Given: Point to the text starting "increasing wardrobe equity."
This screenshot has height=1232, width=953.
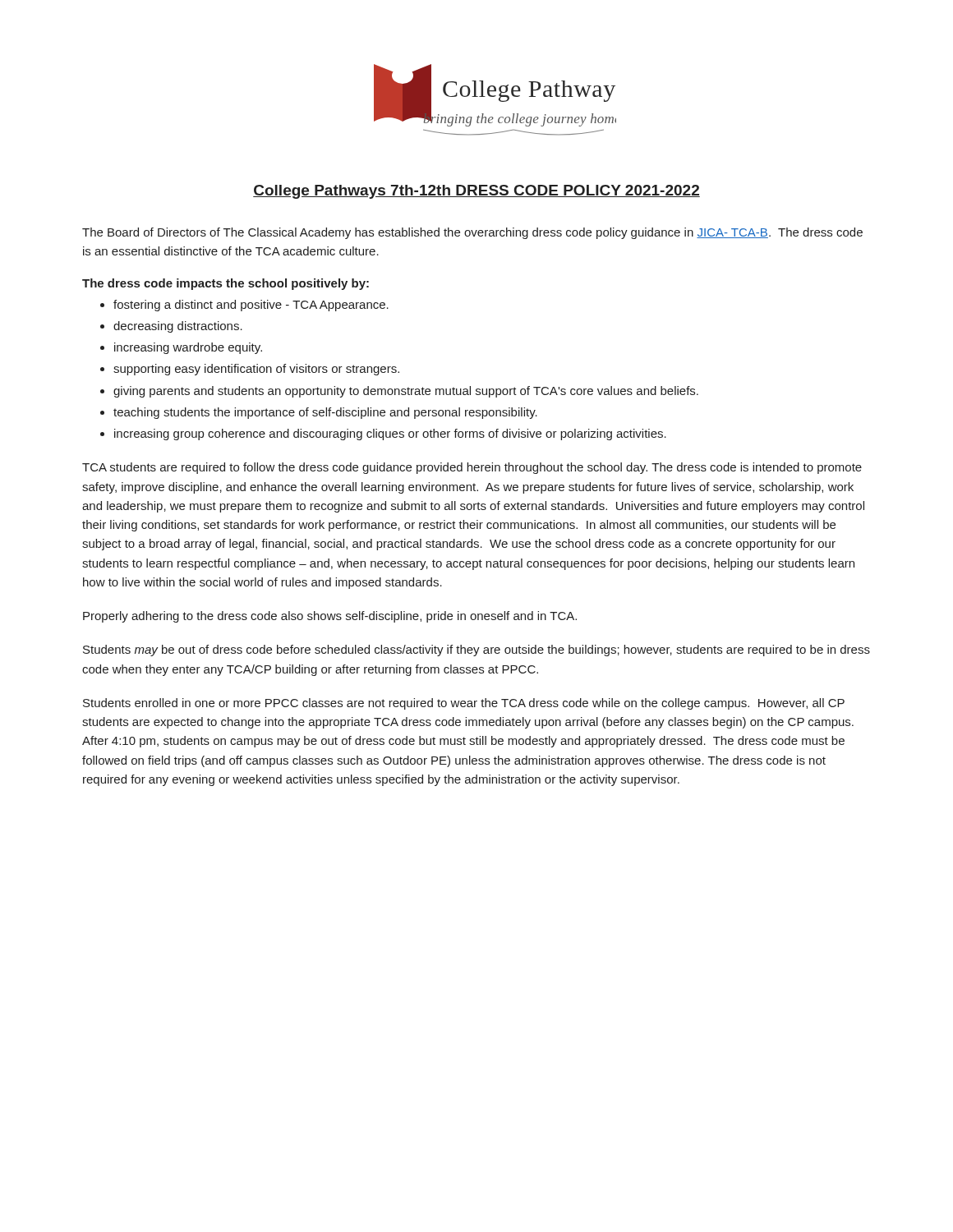Looking at the screenshot, I should tap(188, 348).
